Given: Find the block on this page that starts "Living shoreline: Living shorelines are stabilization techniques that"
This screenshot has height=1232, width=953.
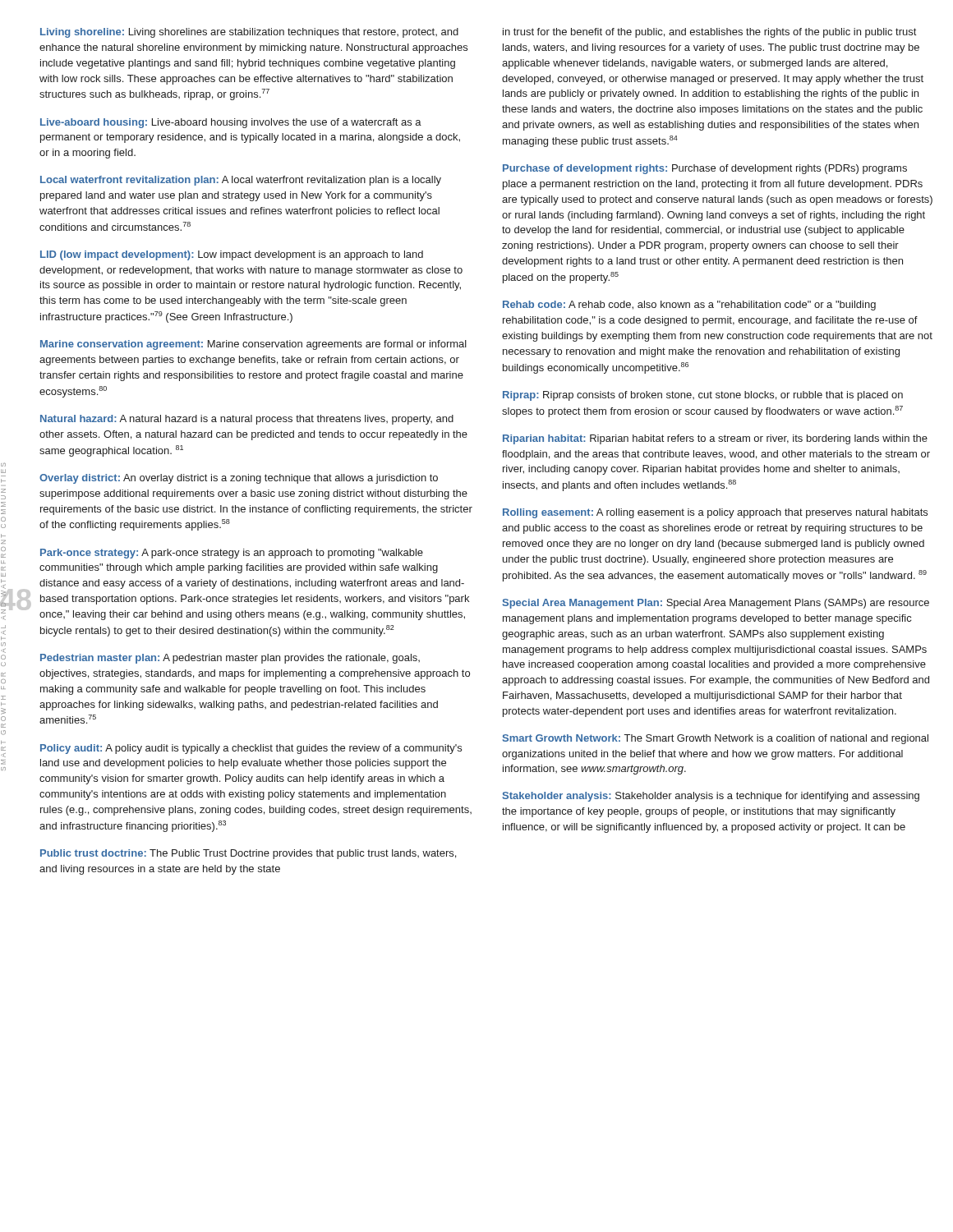Looking at the screenshot, I should (x=254, y=63).
